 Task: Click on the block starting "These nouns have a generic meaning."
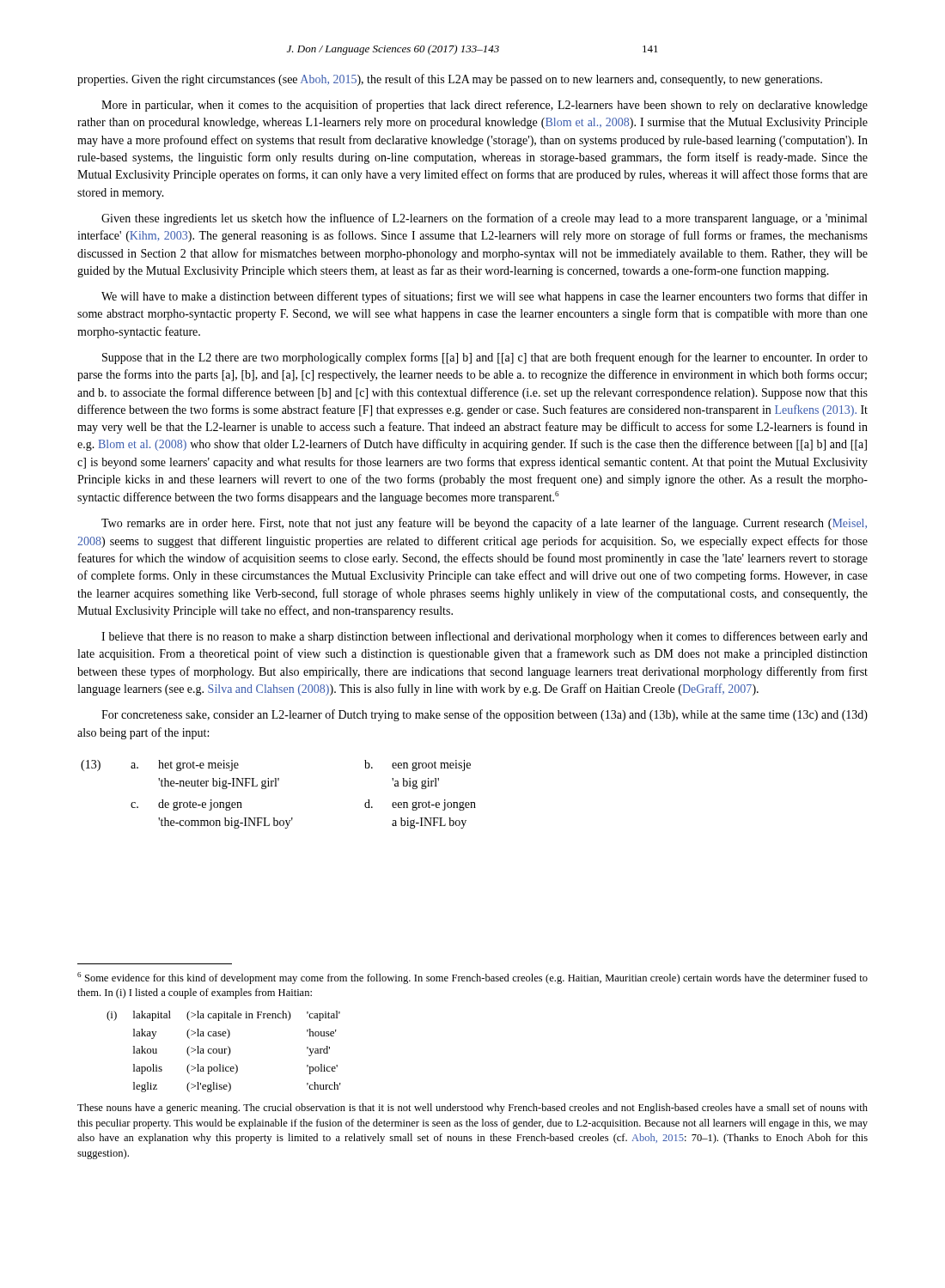(x=472, y=1130)
